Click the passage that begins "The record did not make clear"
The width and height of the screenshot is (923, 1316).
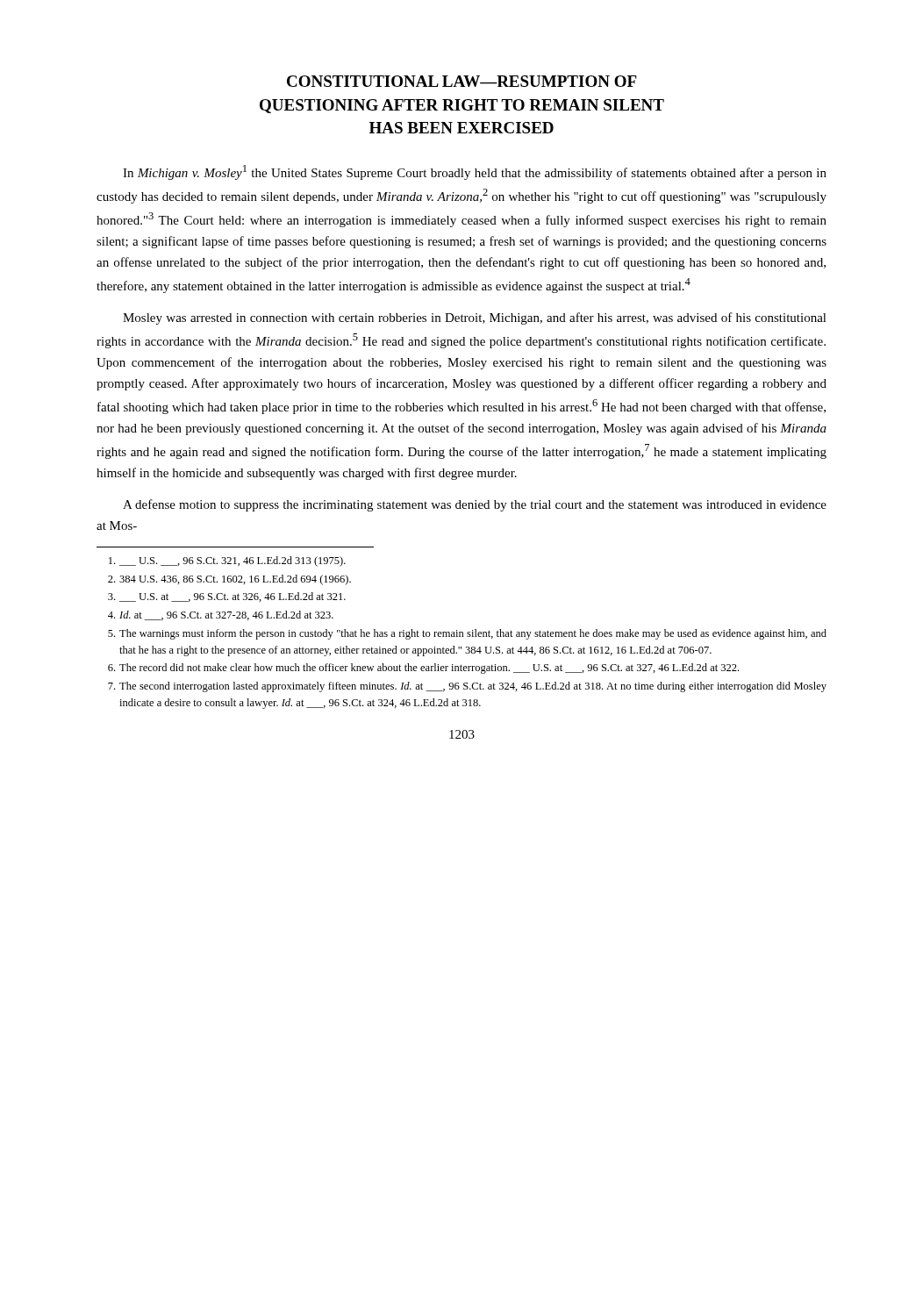(x=462, y=668)
